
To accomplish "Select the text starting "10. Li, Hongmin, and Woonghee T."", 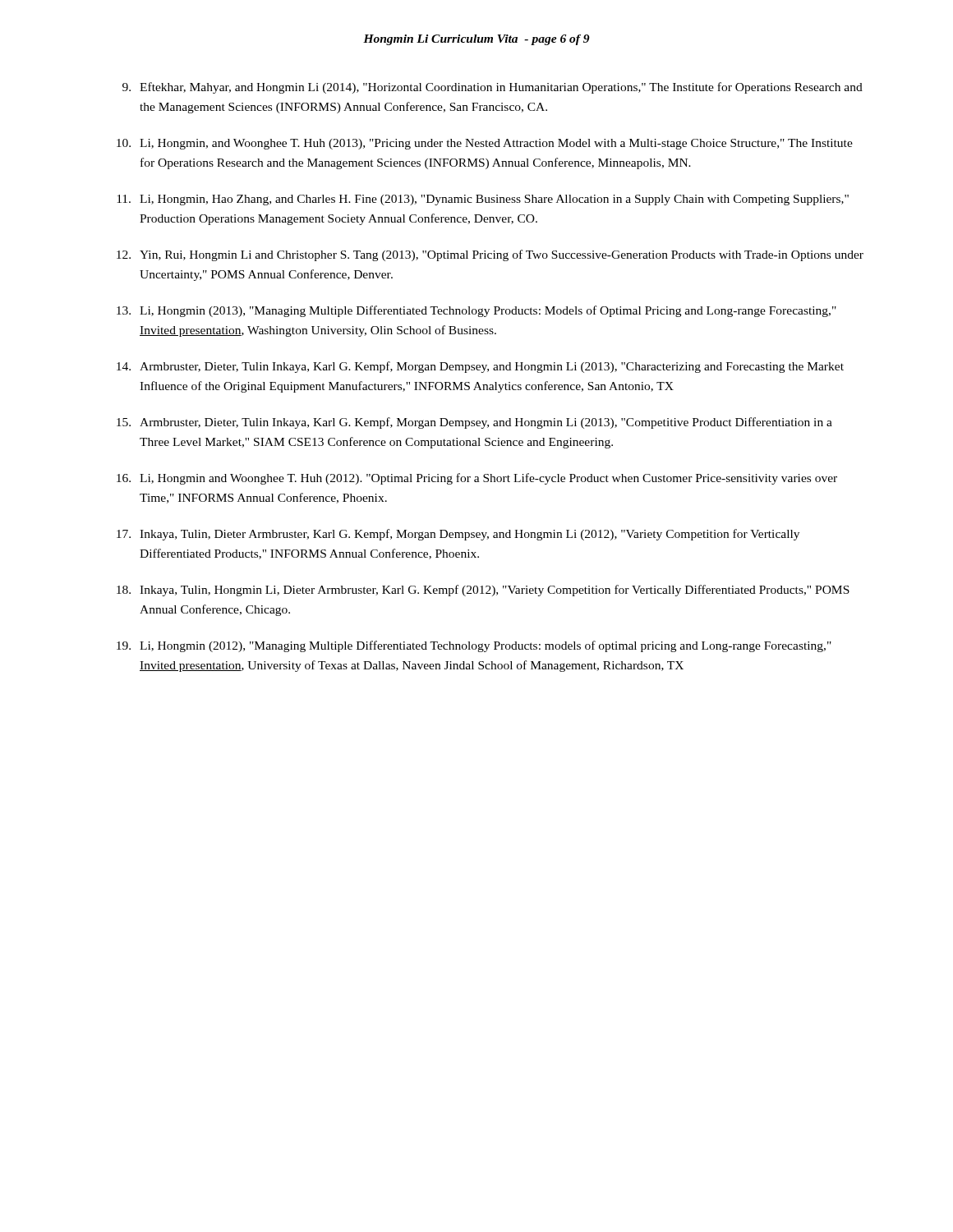I will [x=476, y=153].
